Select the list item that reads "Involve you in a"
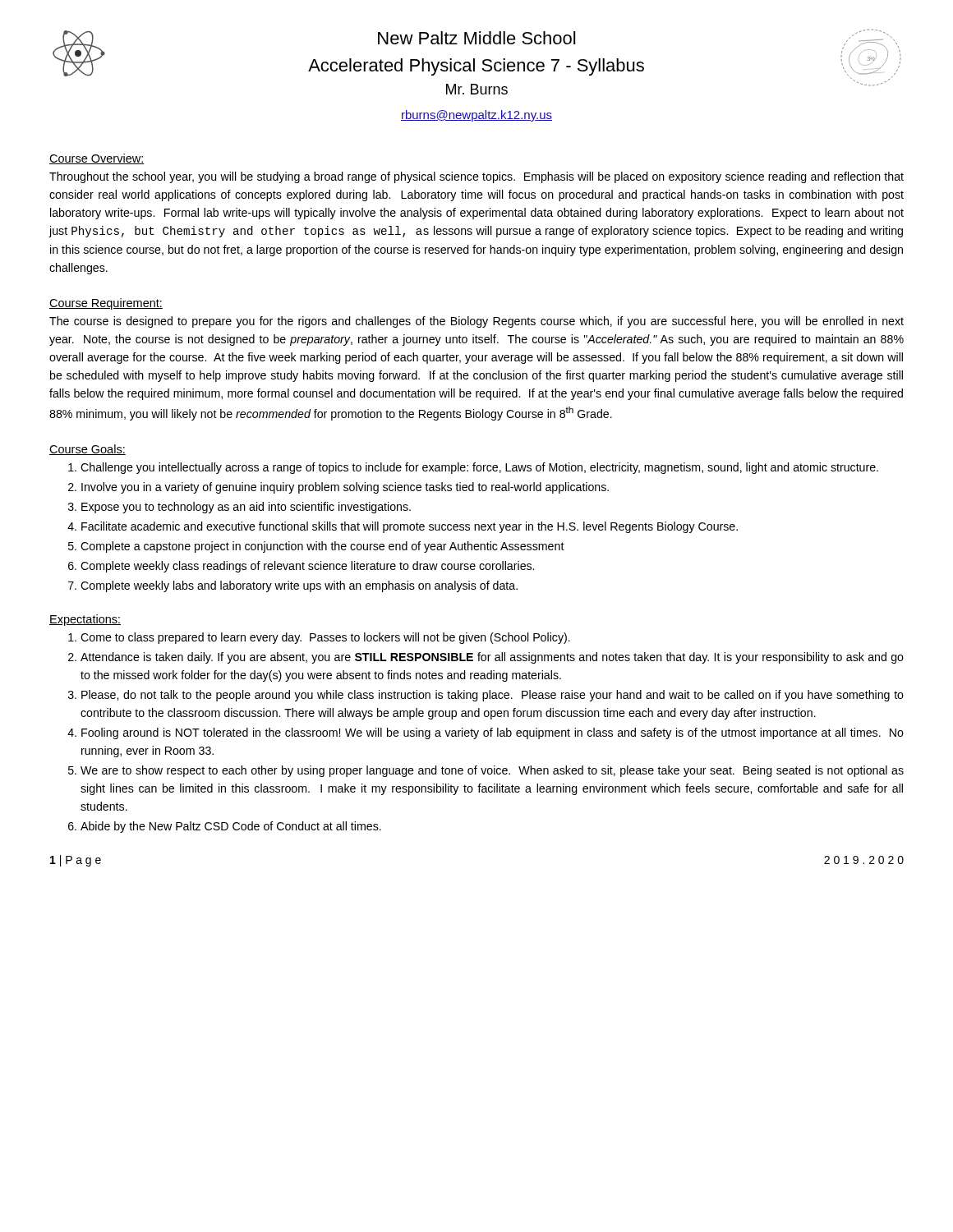953x1232 pixels. (x=345, y=487)
